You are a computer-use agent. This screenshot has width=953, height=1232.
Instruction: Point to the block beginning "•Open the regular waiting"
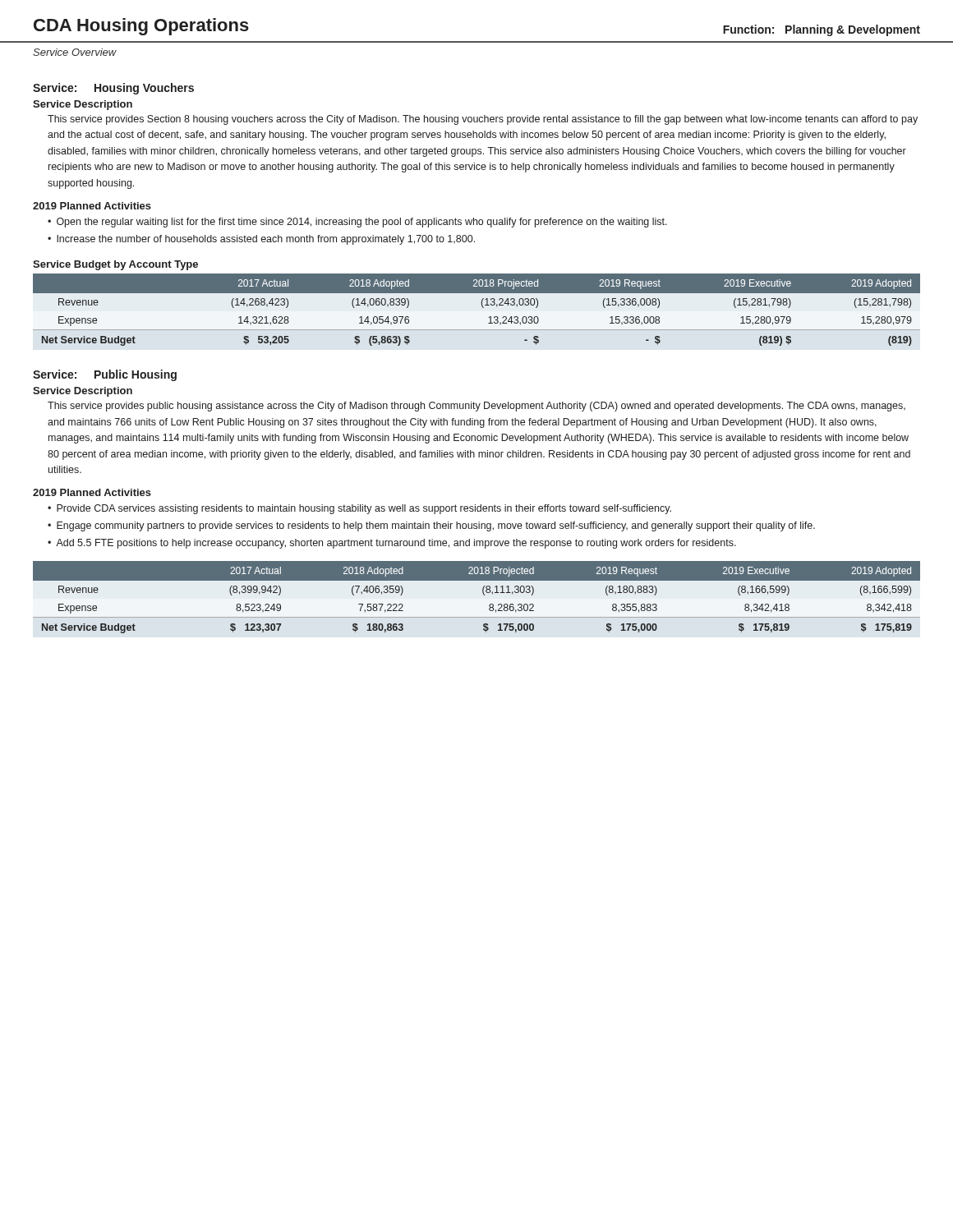click(358, 222)
